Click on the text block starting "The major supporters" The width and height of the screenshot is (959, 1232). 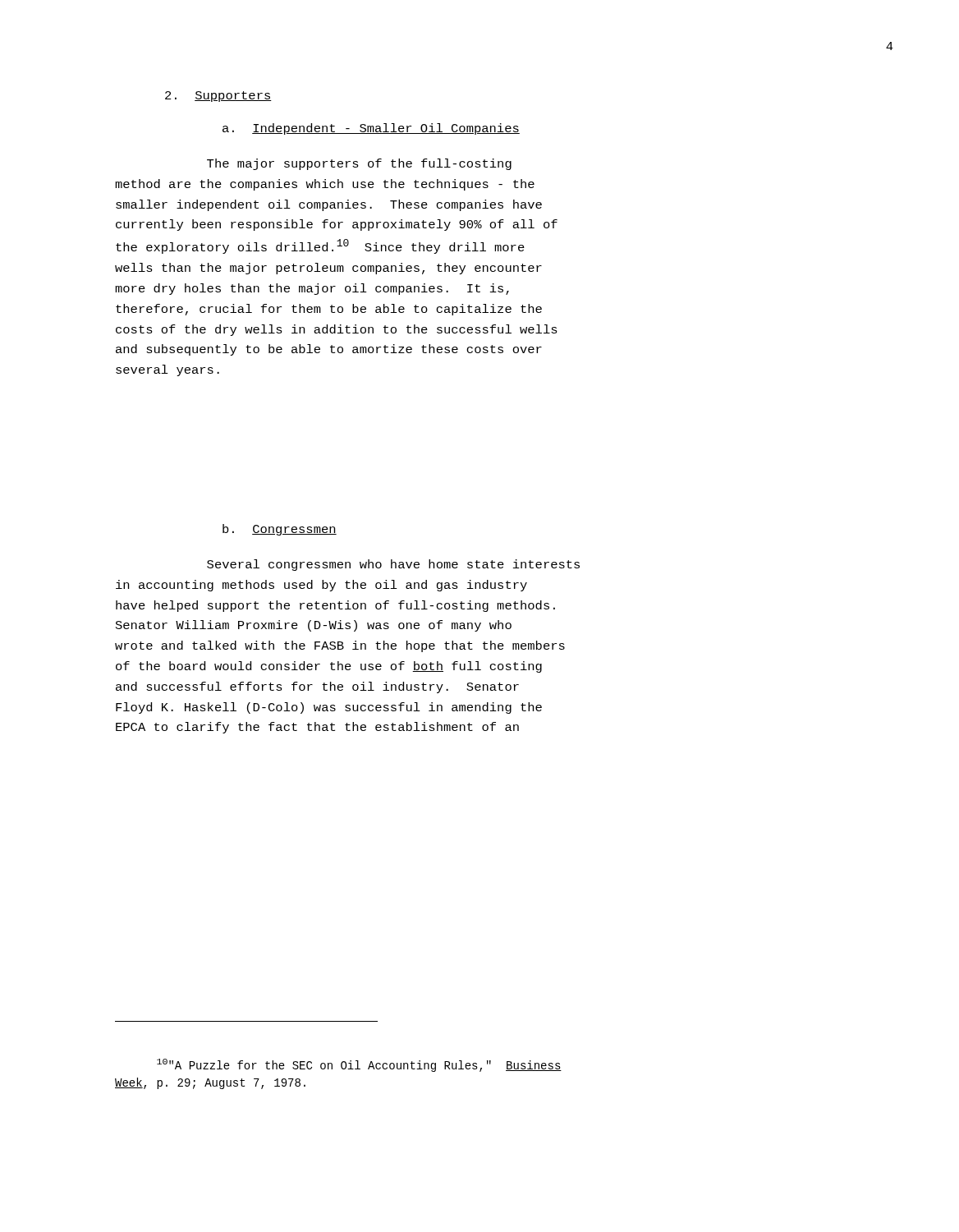tap(336, 267)
